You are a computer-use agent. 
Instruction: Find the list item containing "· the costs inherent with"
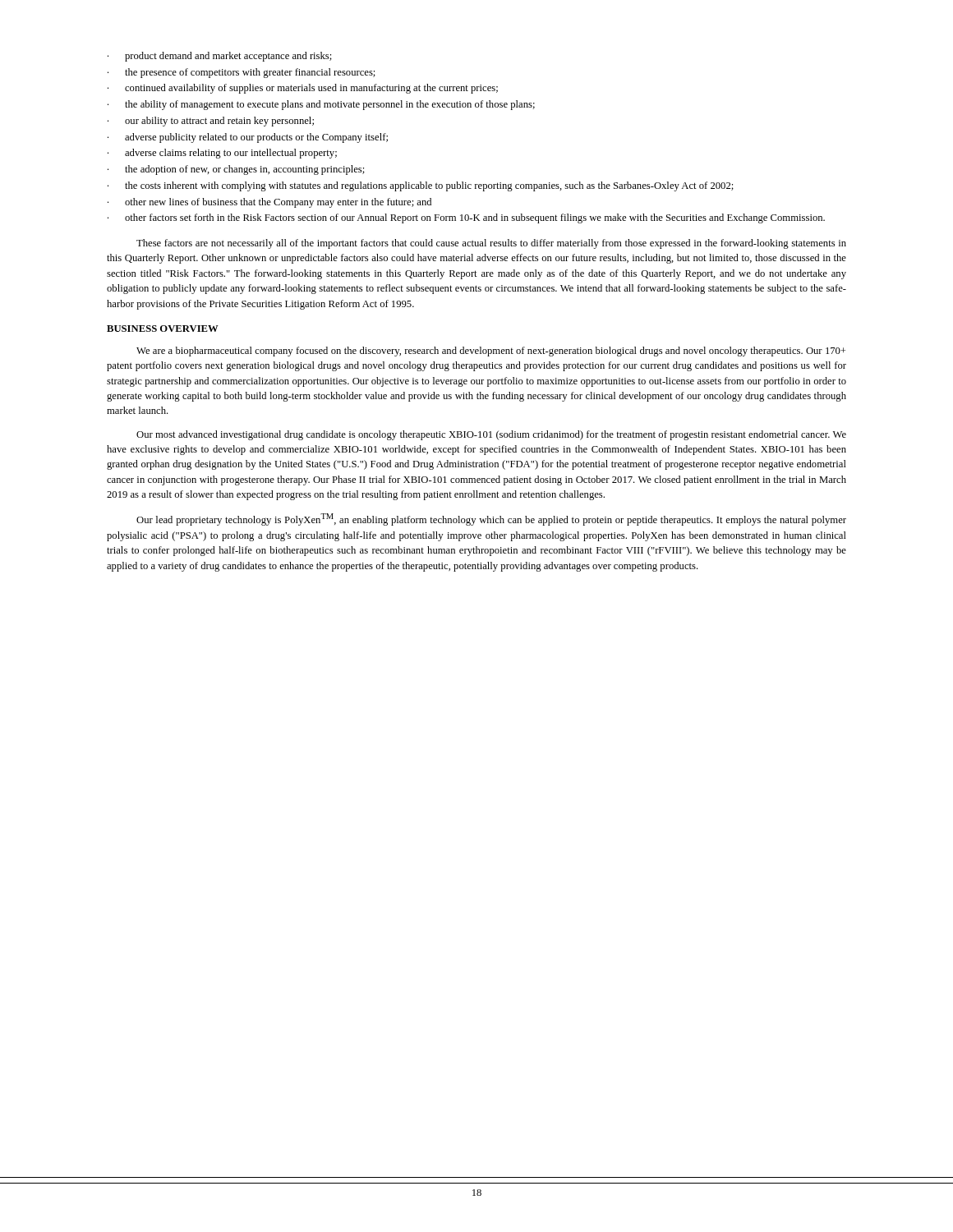click(x=476, y=186)
